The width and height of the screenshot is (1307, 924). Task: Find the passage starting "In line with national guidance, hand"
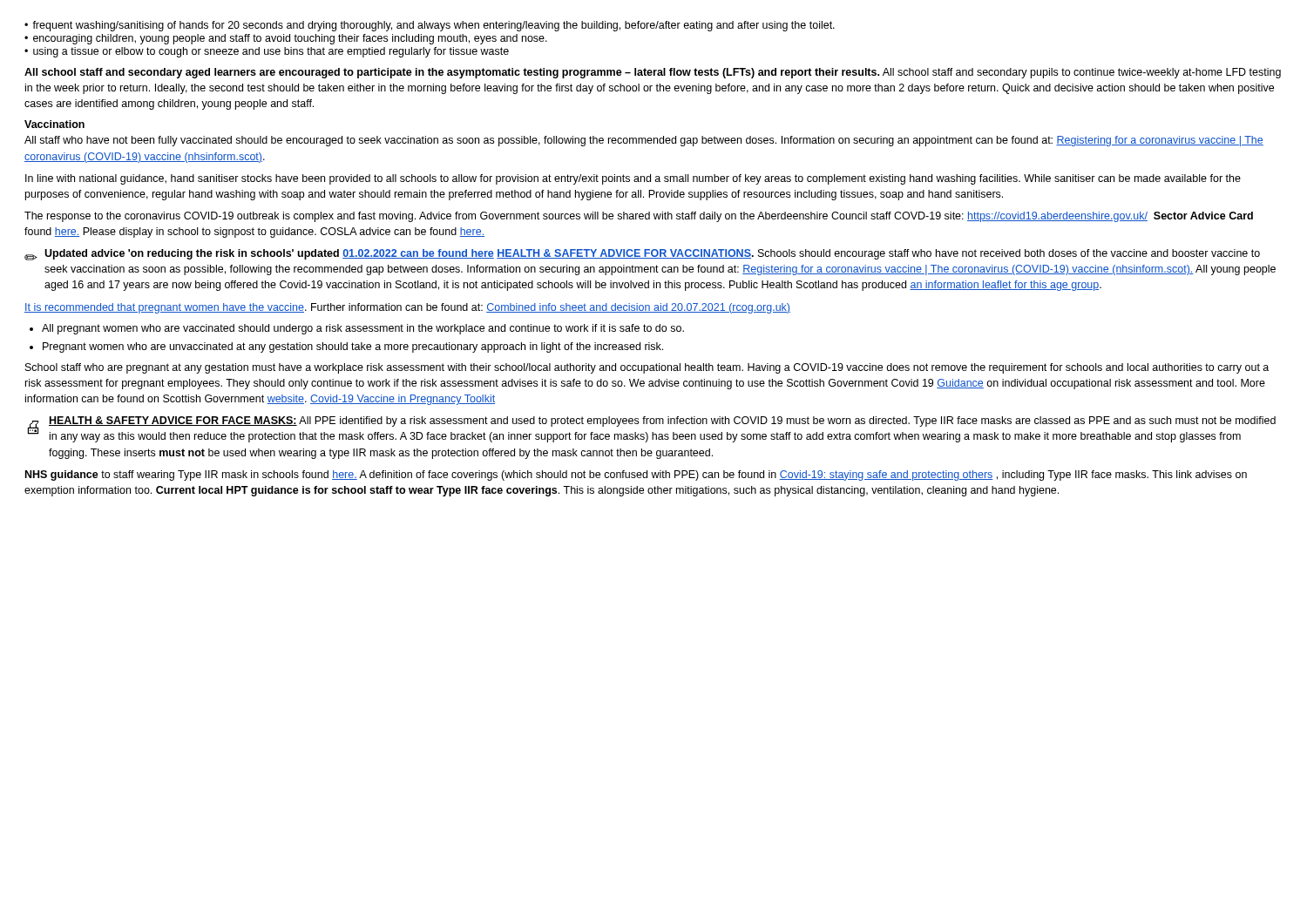[633, 186]
